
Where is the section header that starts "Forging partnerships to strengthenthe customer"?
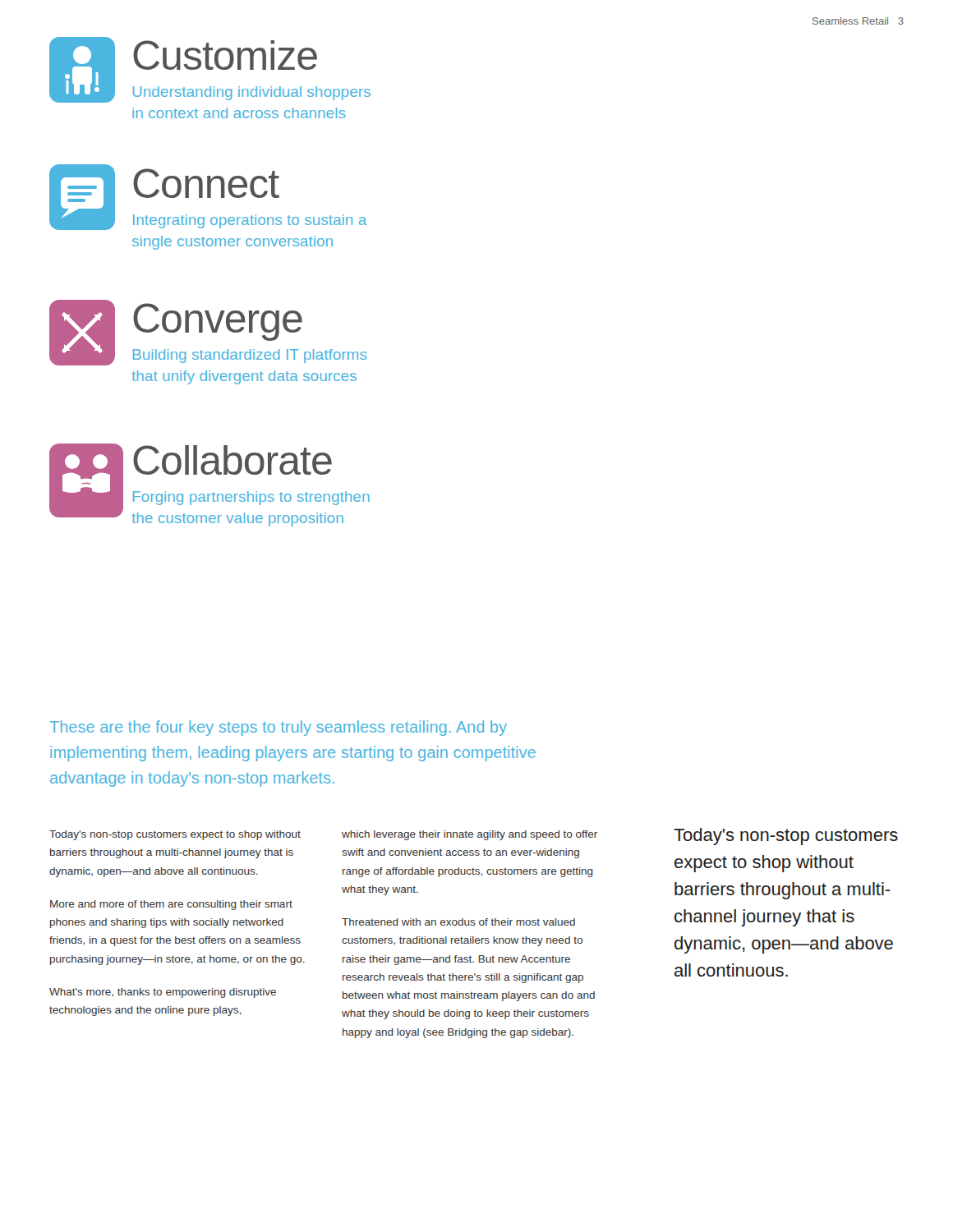pyautogui.click(x=251, y=507)
